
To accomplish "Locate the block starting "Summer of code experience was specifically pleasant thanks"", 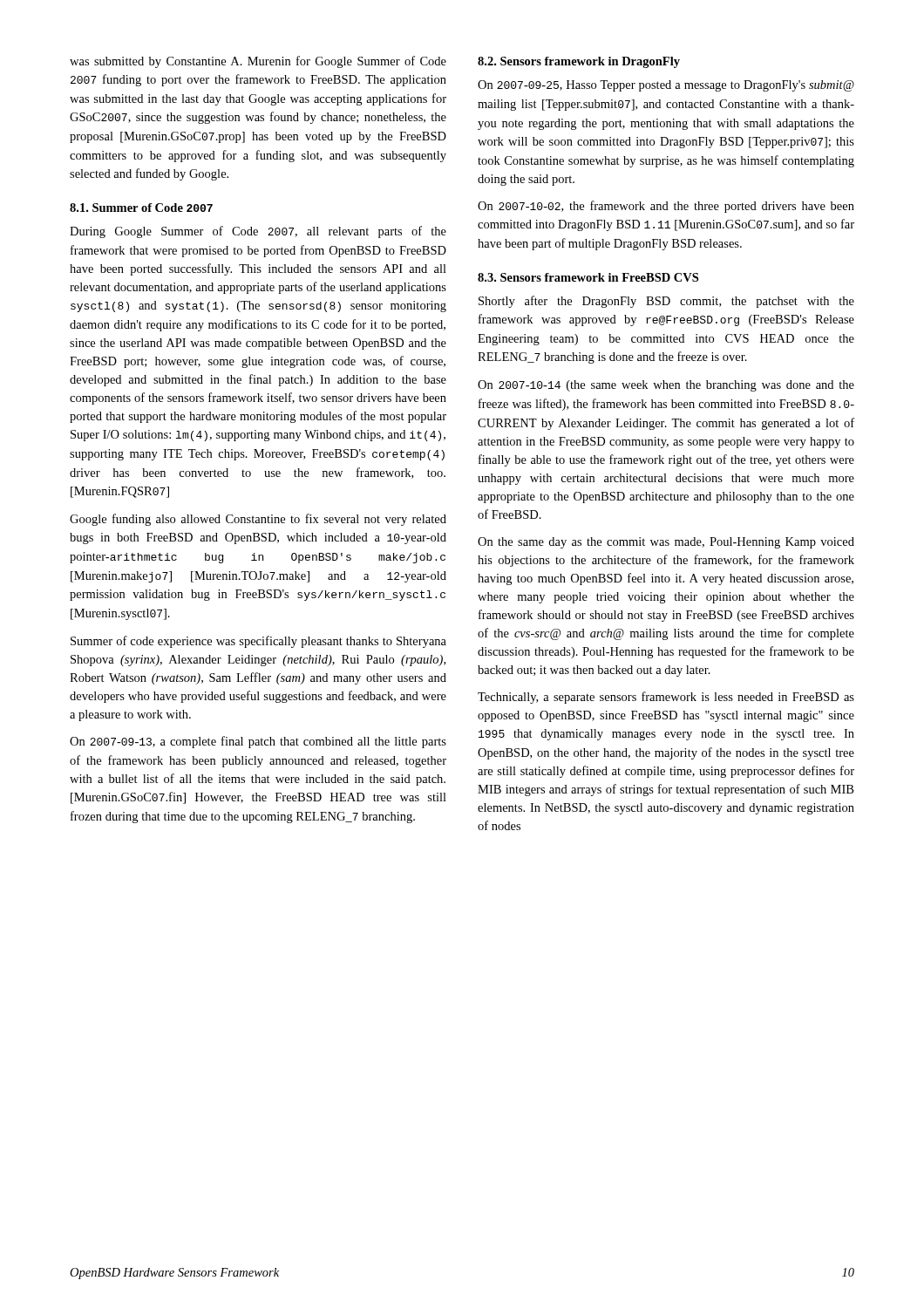I will 258,678.
